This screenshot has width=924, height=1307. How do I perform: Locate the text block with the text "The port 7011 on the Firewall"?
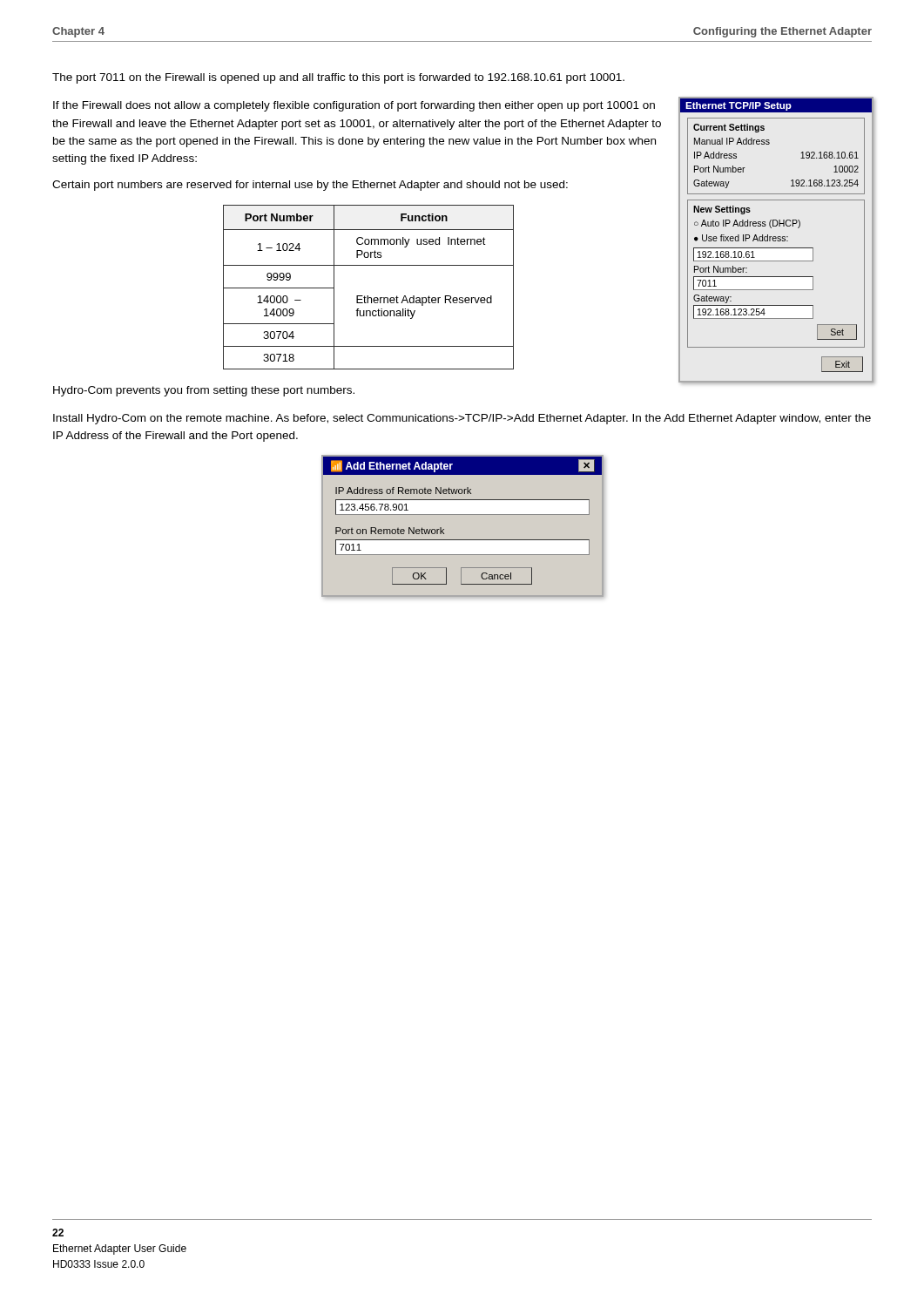click(x=339, y=77)
